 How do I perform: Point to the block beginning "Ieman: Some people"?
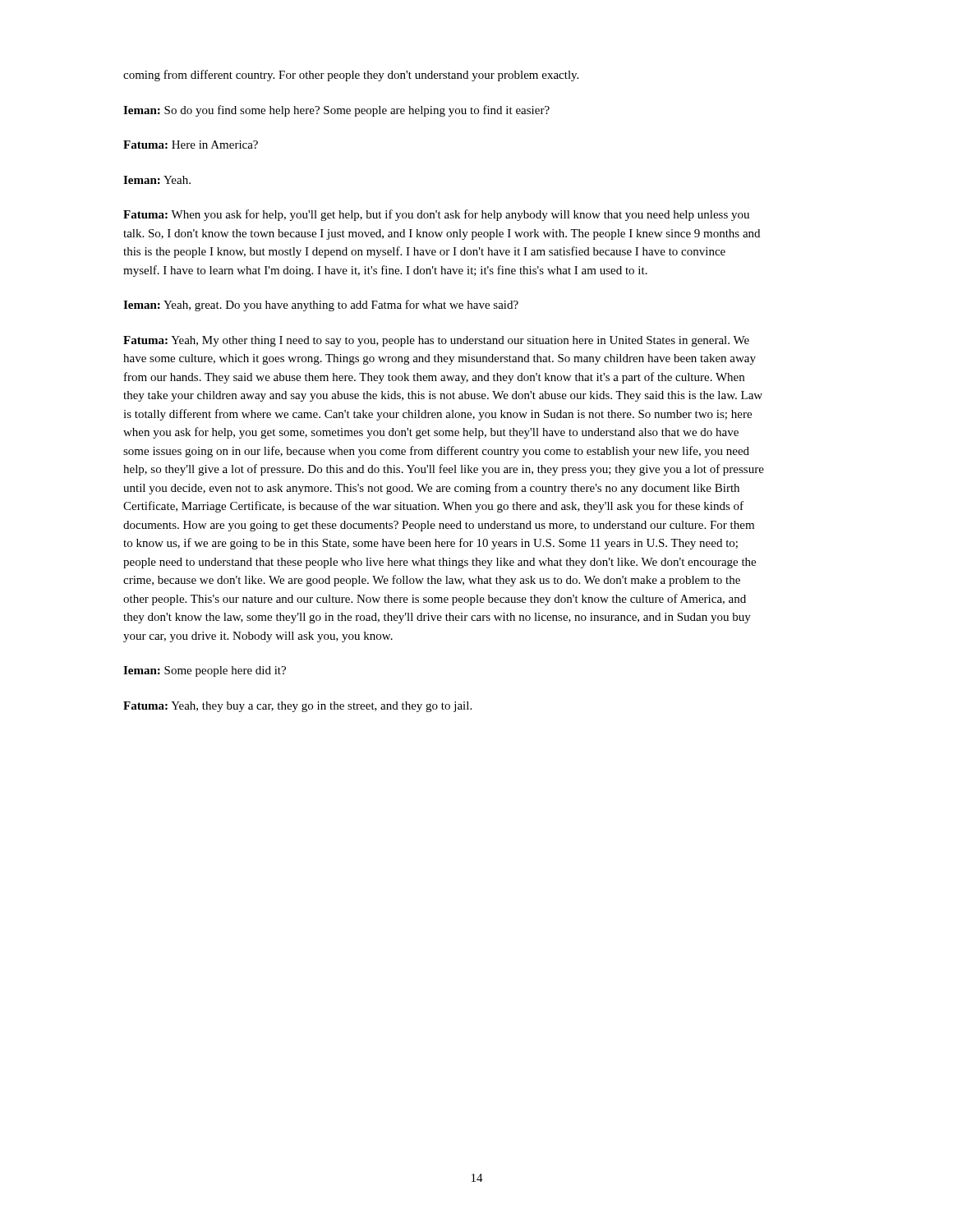[205, 670]
